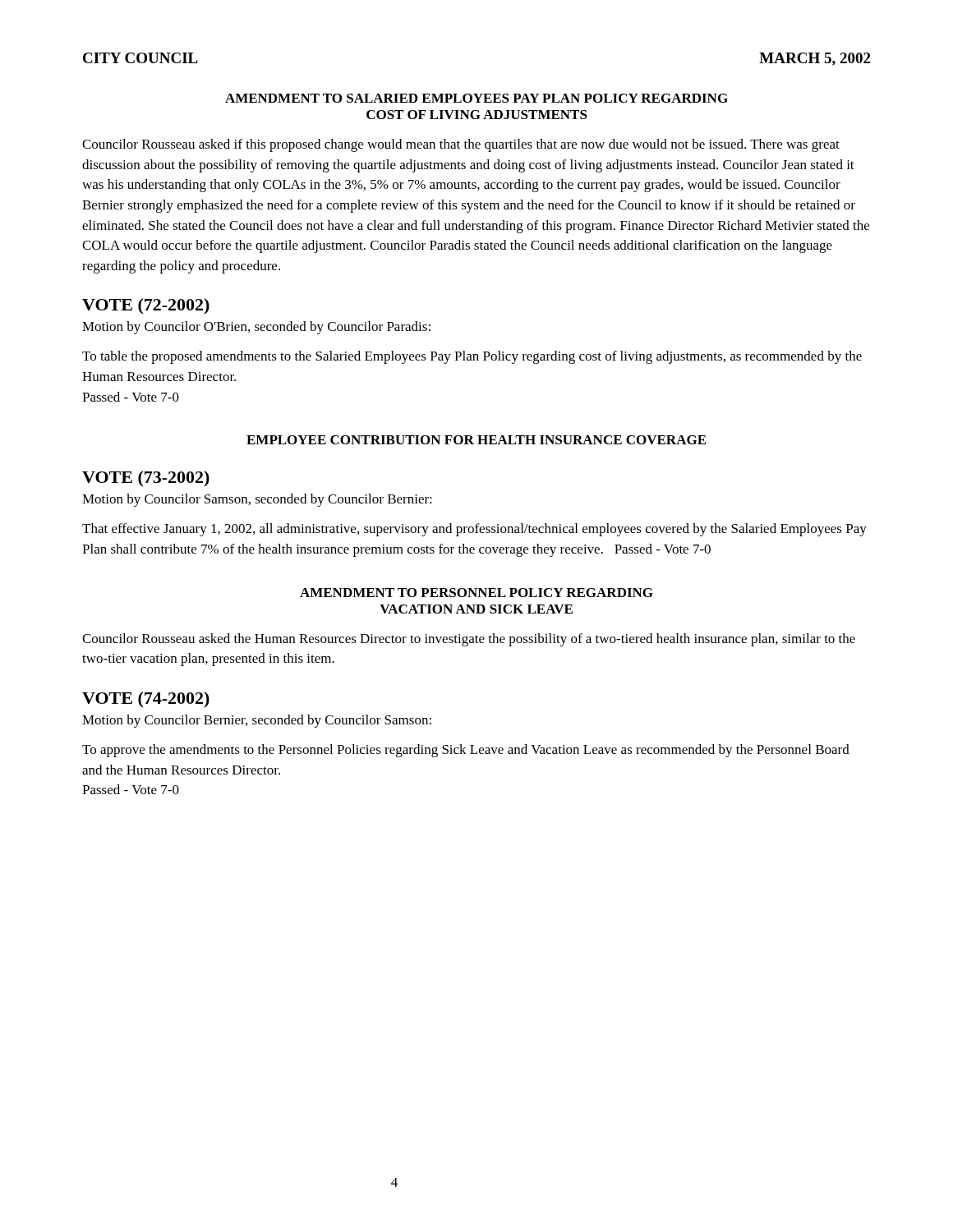953x1232 pixels.
Task: Where does it say "VOTE (73-2002)"?
Action: pyautogui.click(x=146, y=477)
